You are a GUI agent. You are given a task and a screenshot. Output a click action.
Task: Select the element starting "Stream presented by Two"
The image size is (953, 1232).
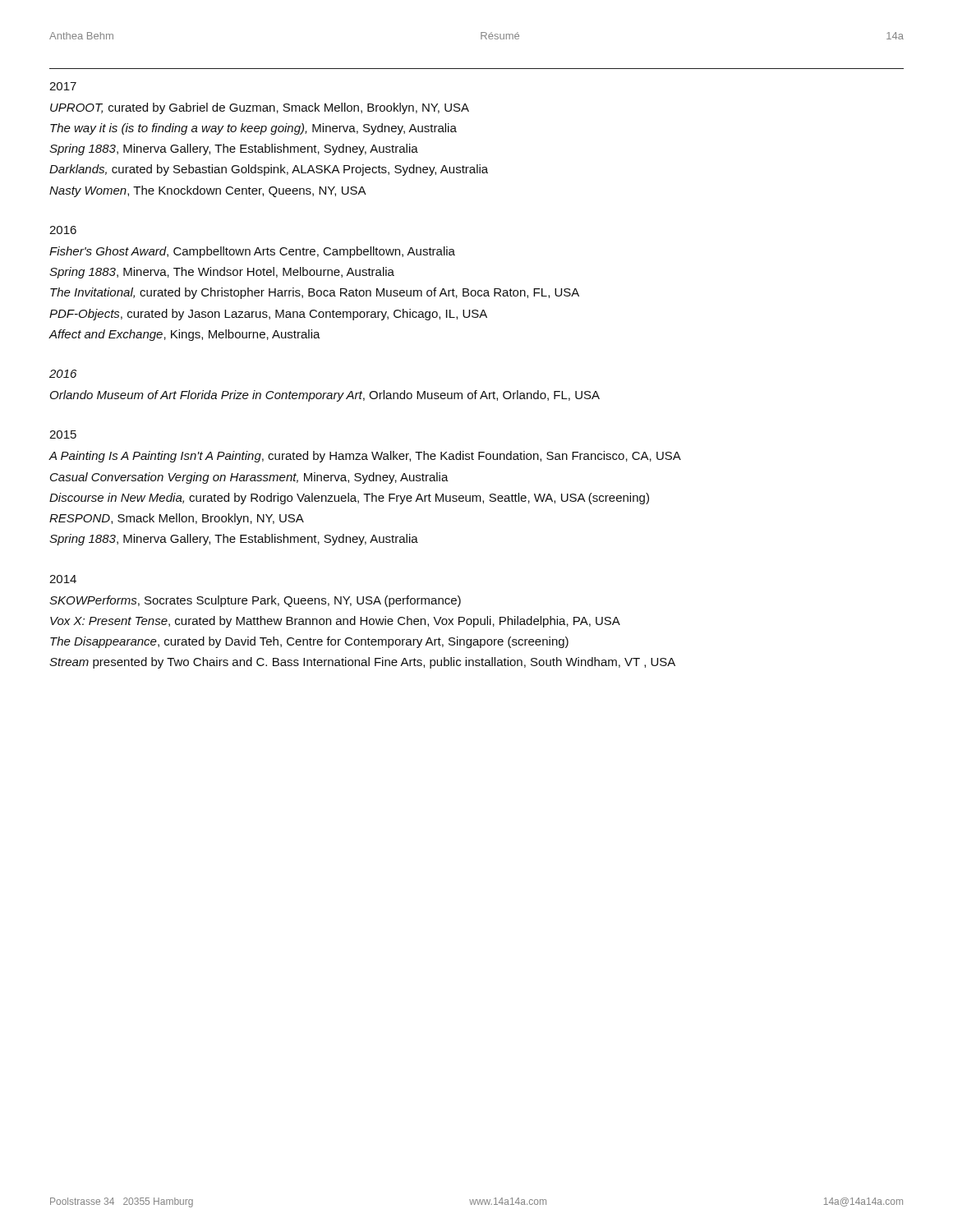click(x=362, y=662)
